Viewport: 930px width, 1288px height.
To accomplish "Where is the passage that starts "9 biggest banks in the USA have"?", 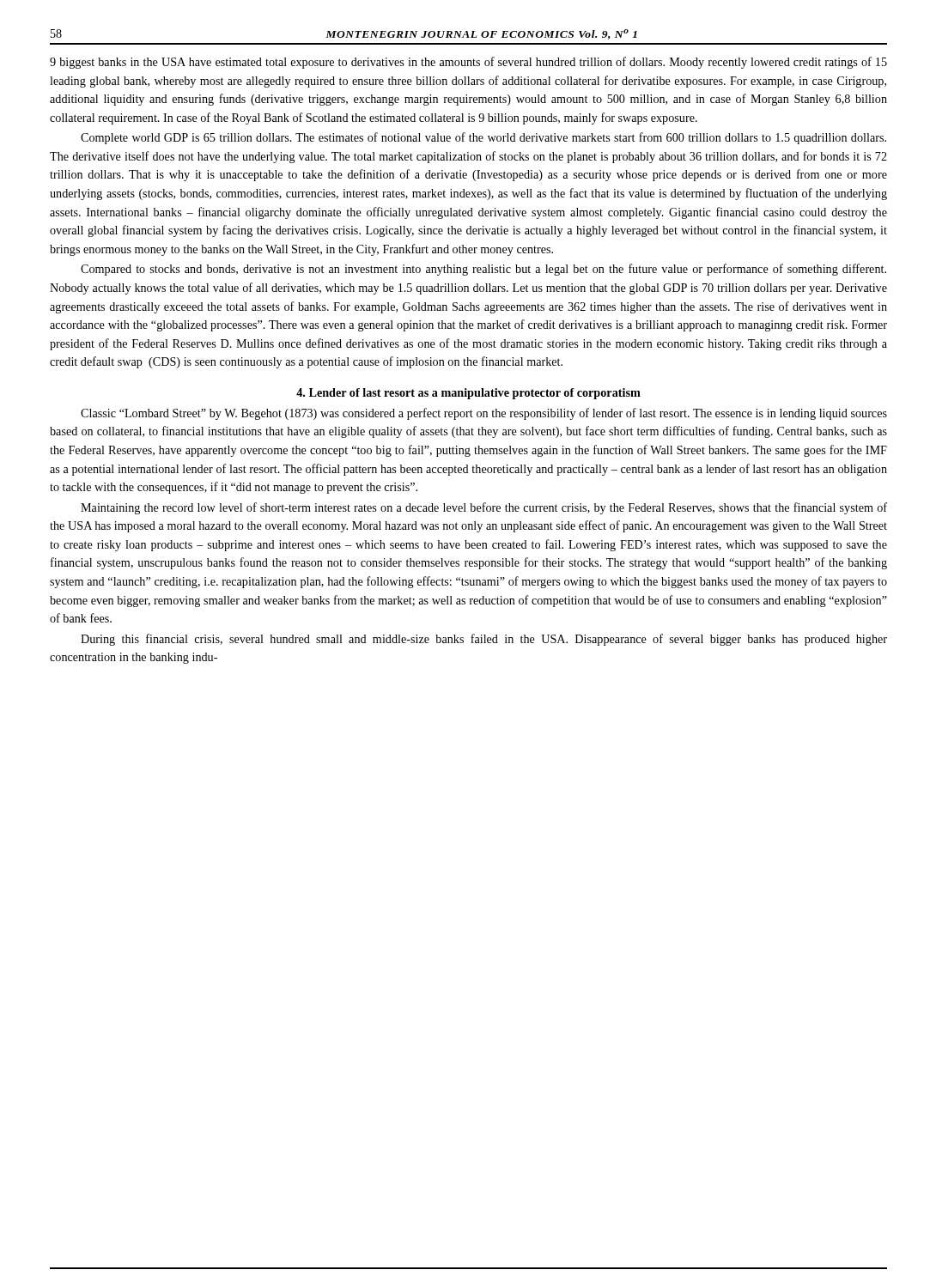I will pos(468,90).
